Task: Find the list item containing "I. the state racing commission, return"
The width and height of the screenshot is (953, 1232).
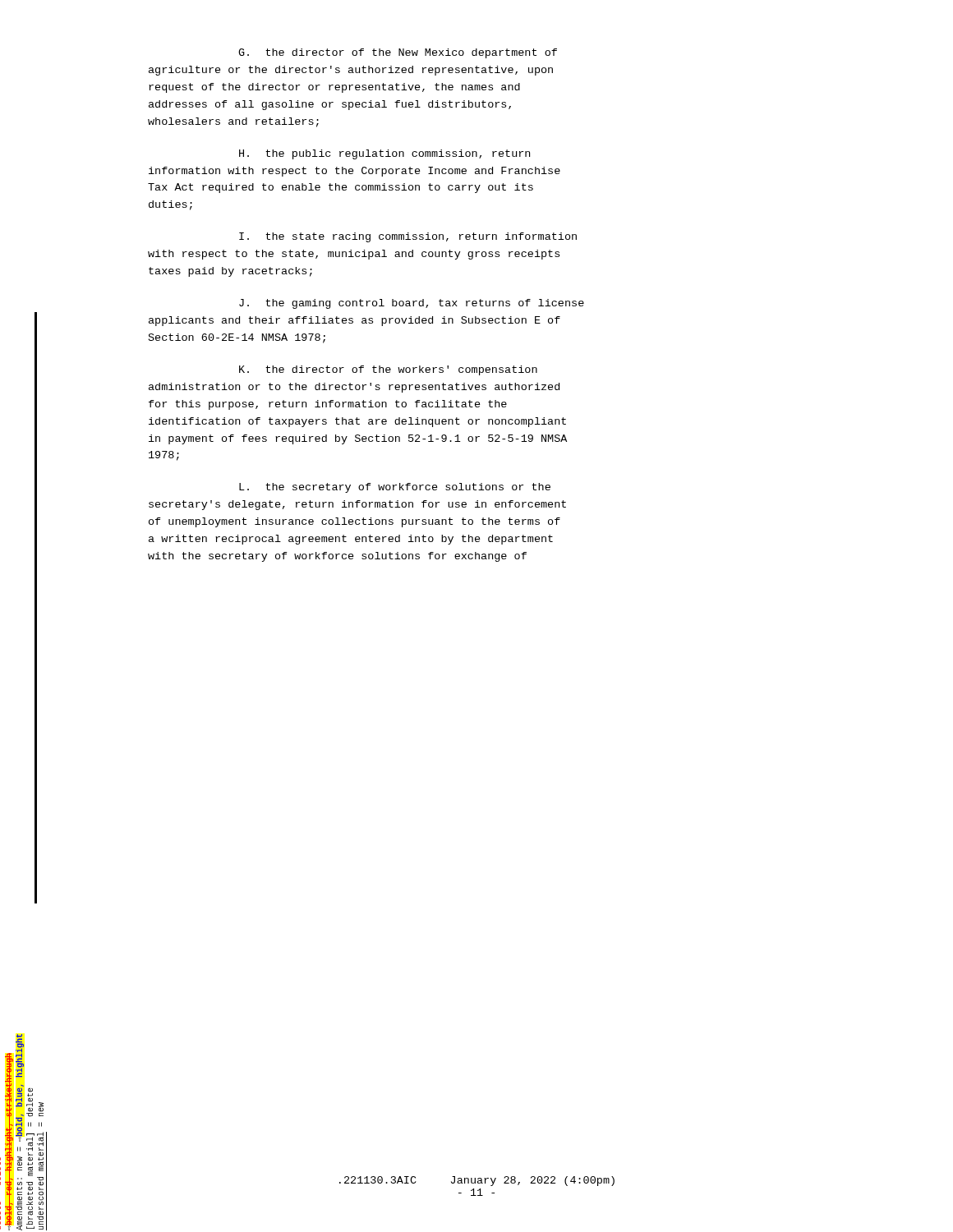Action: point(528,255)
